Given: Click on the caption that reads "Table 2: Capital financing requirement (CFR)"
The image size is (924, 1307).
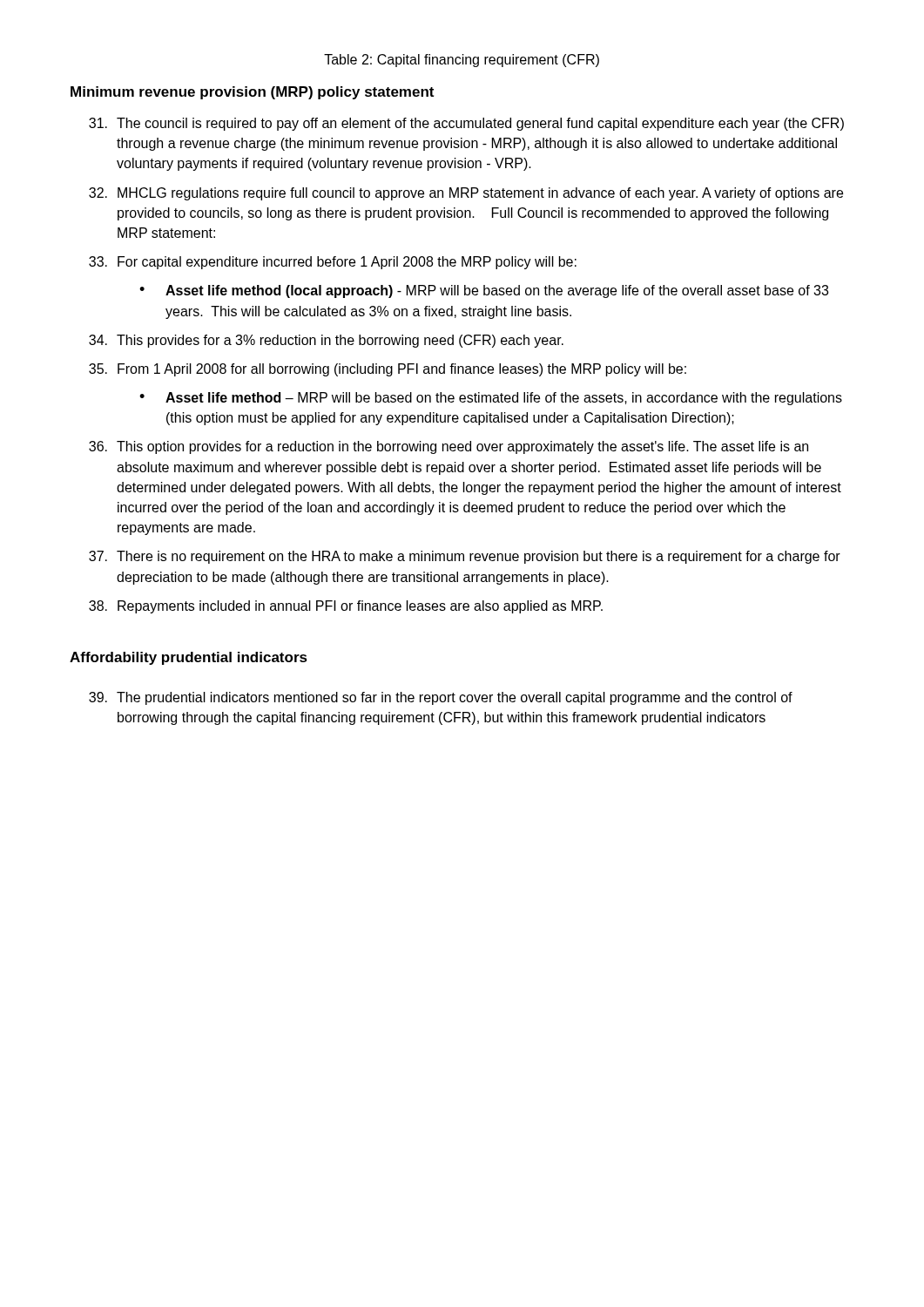Looking at the screenshot, I should tap(462, 60).
